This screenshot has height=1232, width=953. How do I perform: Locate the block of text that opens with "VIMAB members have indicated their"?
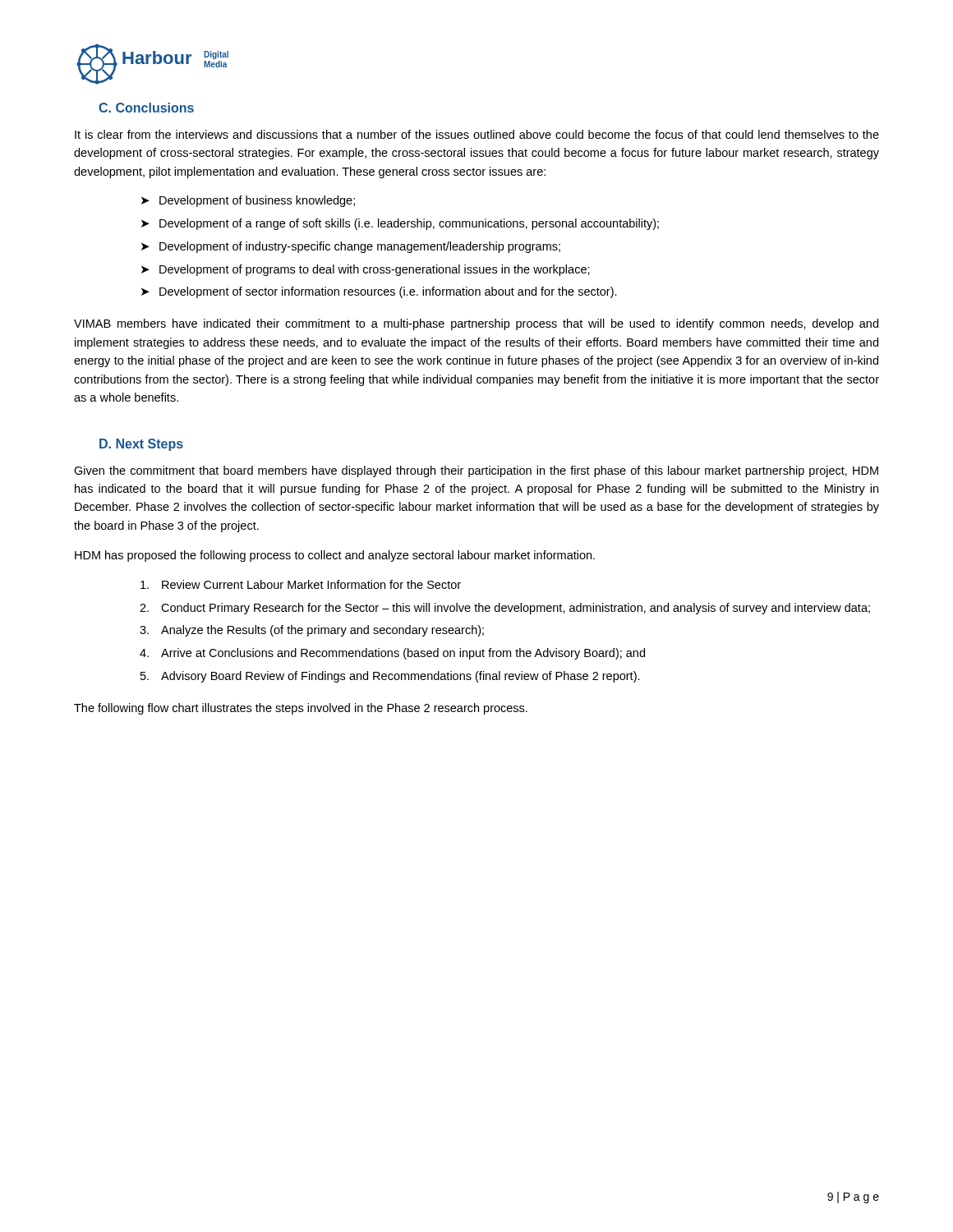(476, 361)
